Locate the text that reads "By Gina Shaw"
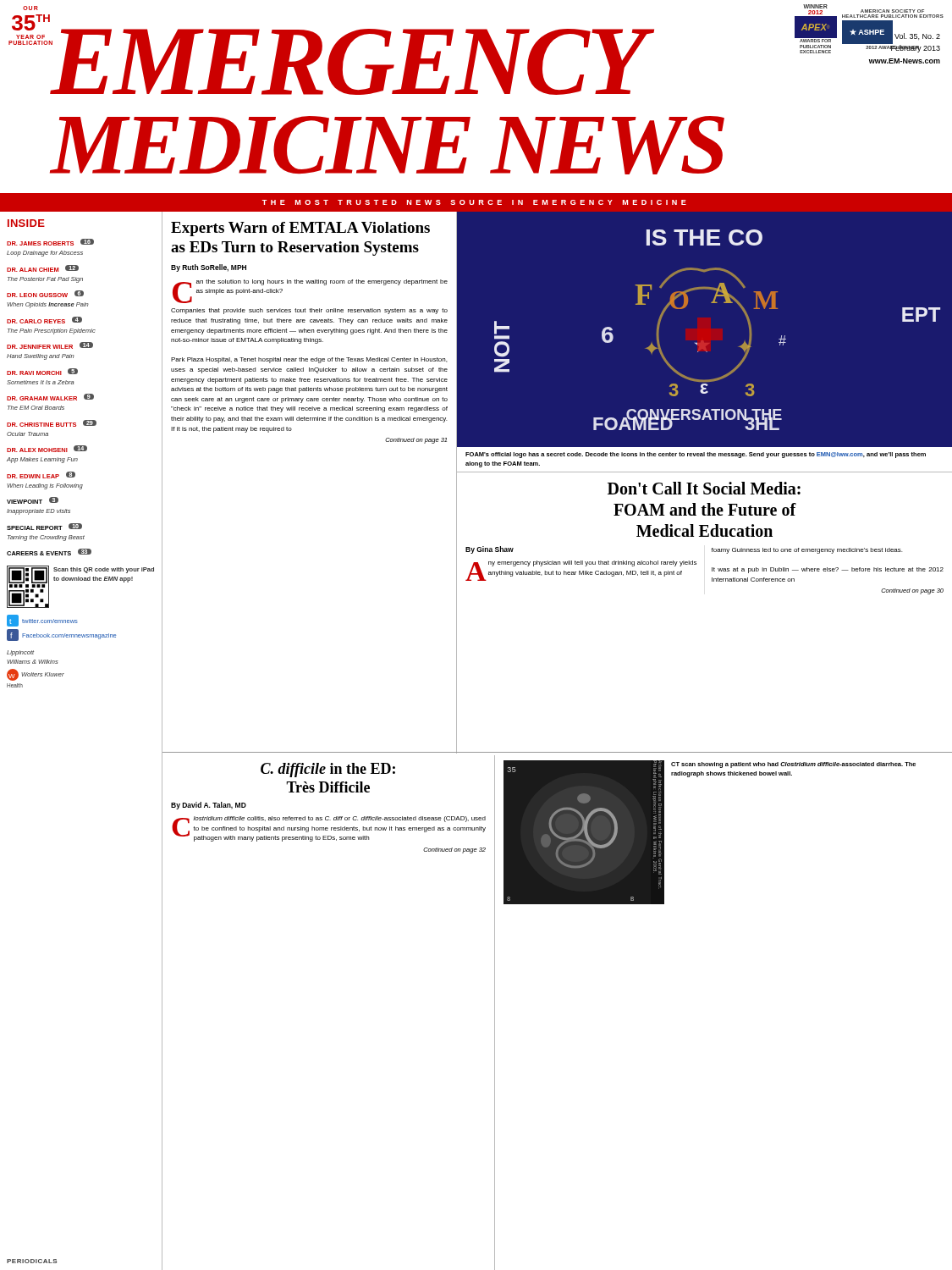952x1270 pixels. click(x=489, y=549)
